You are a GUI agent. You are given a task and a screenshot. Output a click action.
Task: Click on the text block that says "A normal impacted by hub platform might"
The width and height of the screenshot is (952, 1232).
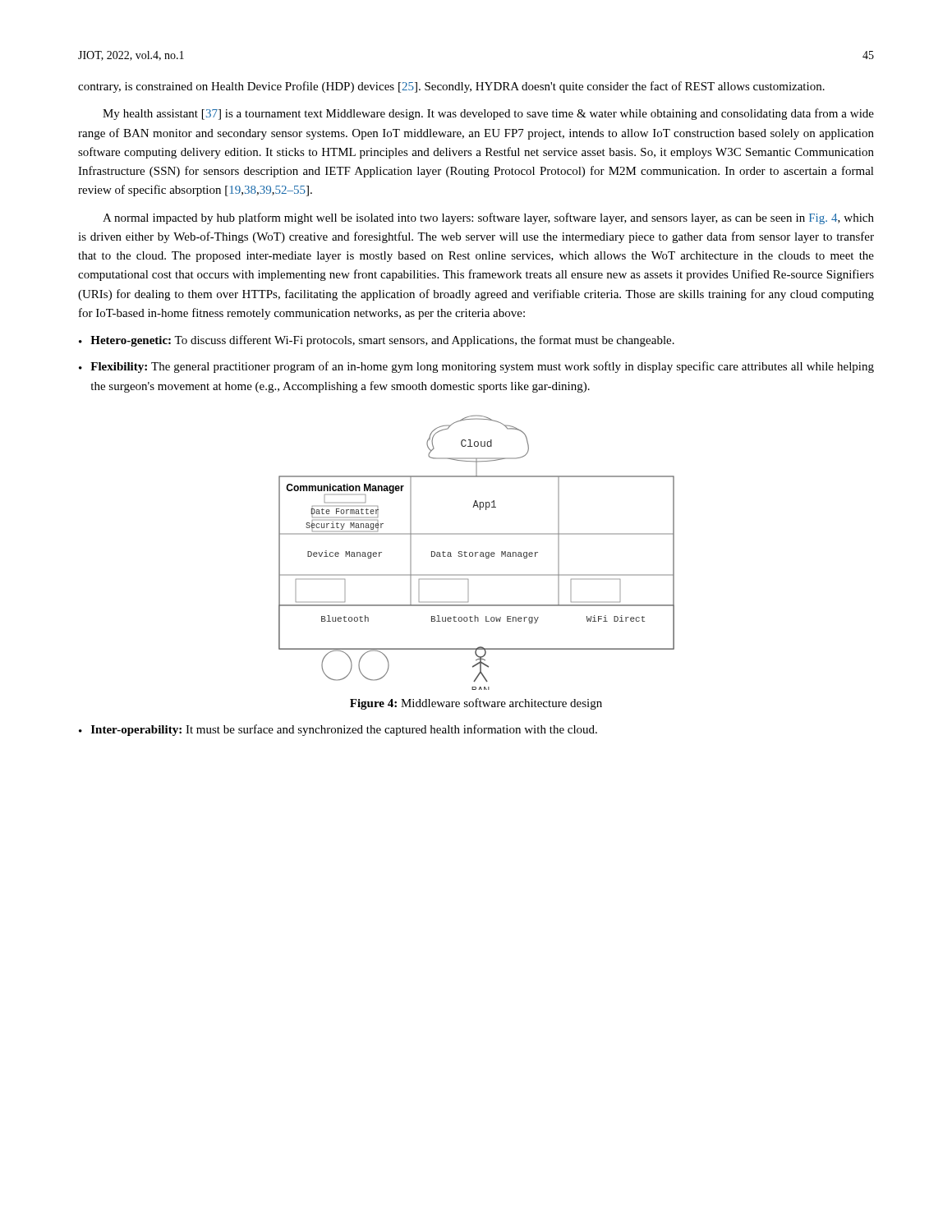pos(476,265)
